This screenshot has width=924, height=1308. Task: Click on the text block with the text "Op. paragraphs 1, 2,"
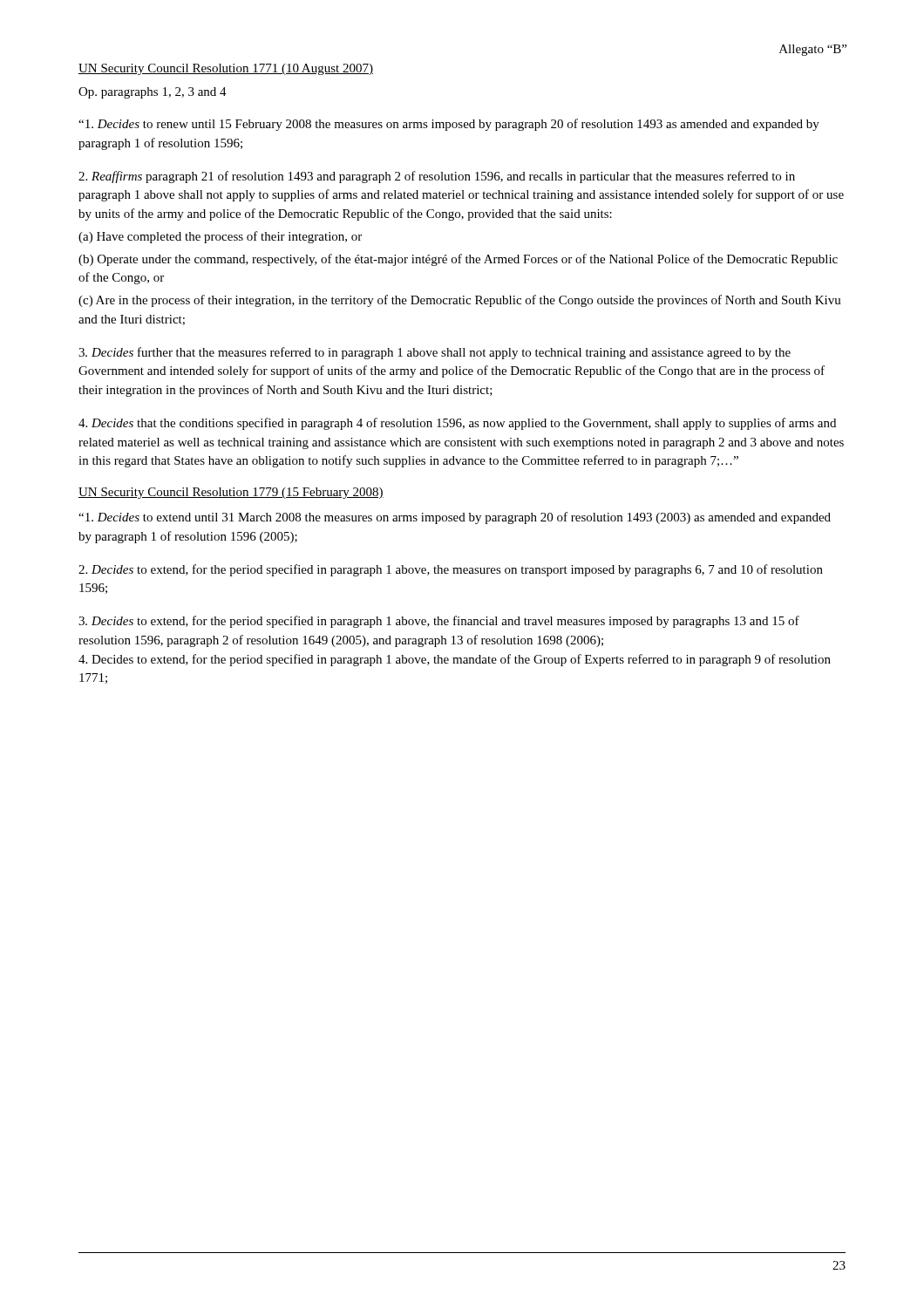[x=152, y=92]
